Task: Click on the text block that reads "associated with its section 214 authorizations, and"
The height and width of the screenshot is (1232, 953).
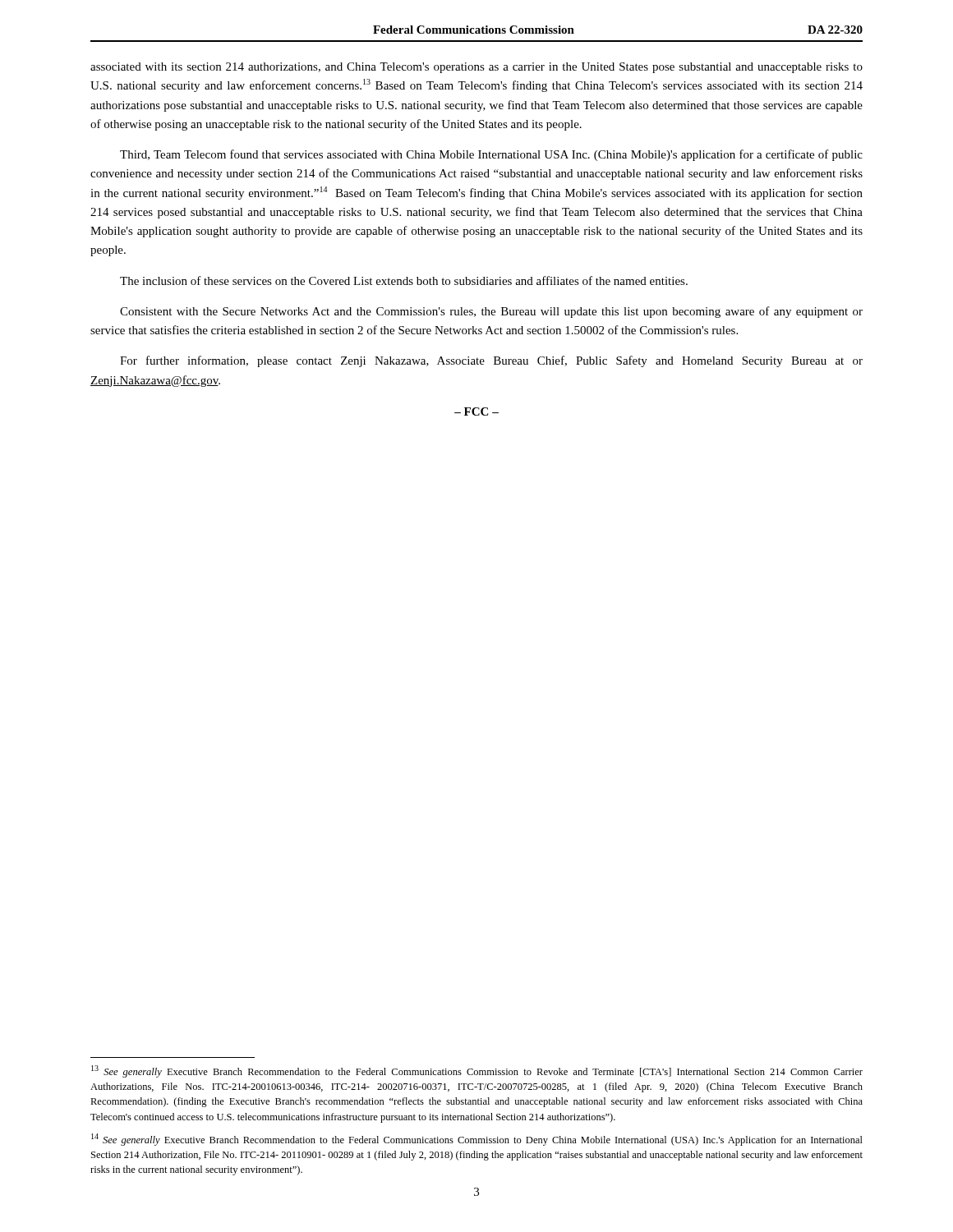Action: pos(476,95)
